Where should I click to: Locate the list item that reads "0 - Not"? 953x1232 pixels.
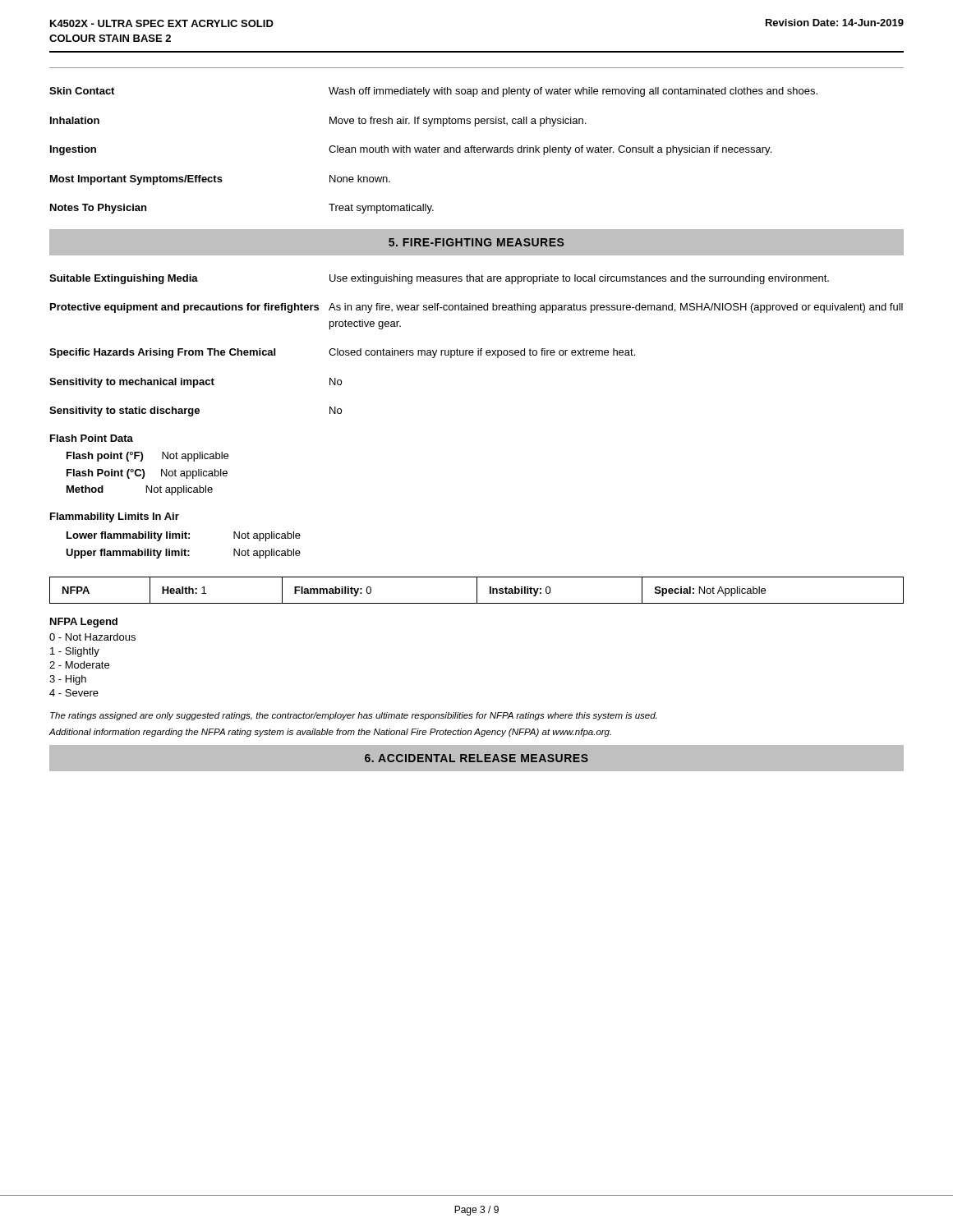coord(93,637)
